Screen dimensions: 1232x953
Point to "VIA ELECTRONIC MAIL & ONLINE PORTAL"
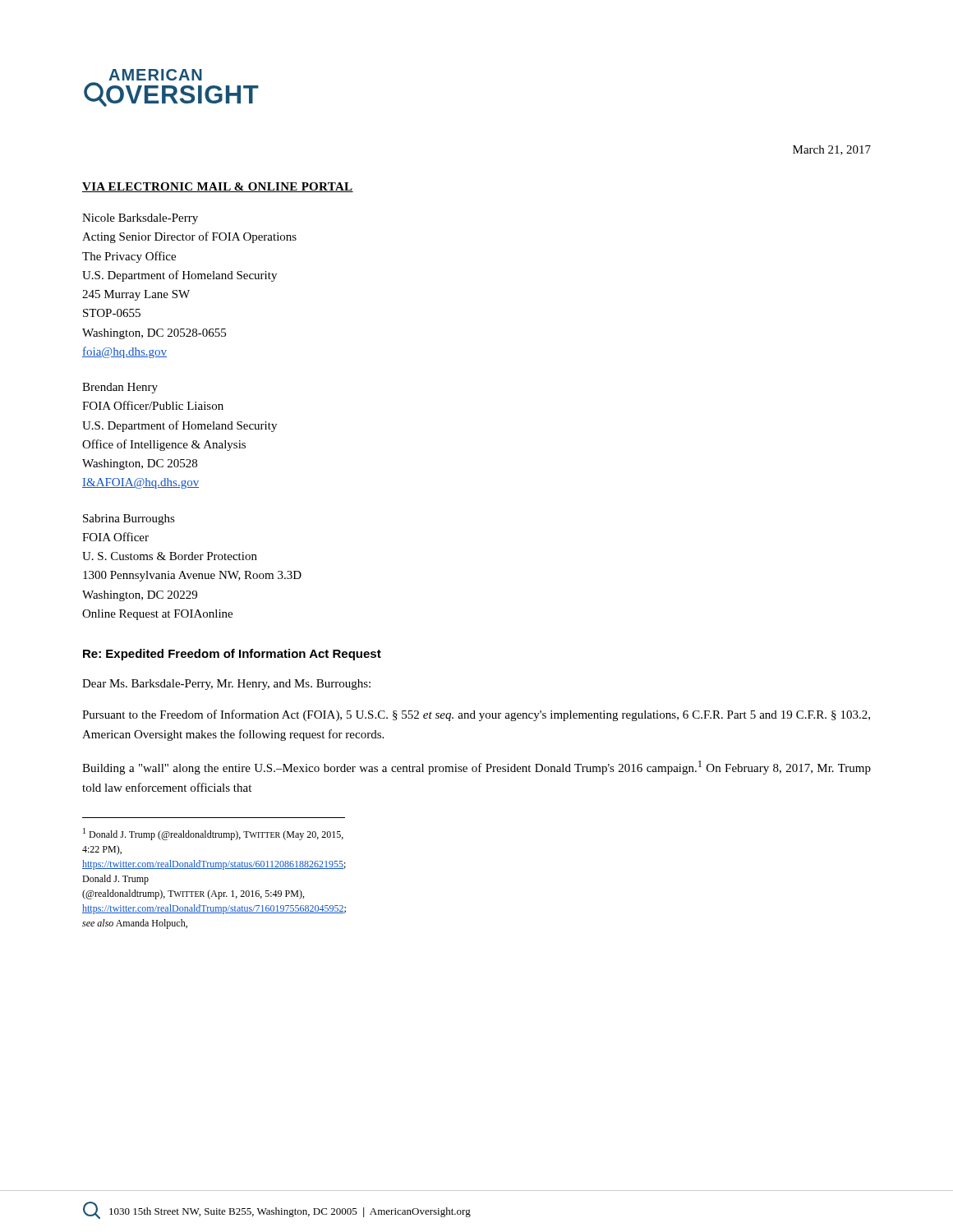coord(217,186)
